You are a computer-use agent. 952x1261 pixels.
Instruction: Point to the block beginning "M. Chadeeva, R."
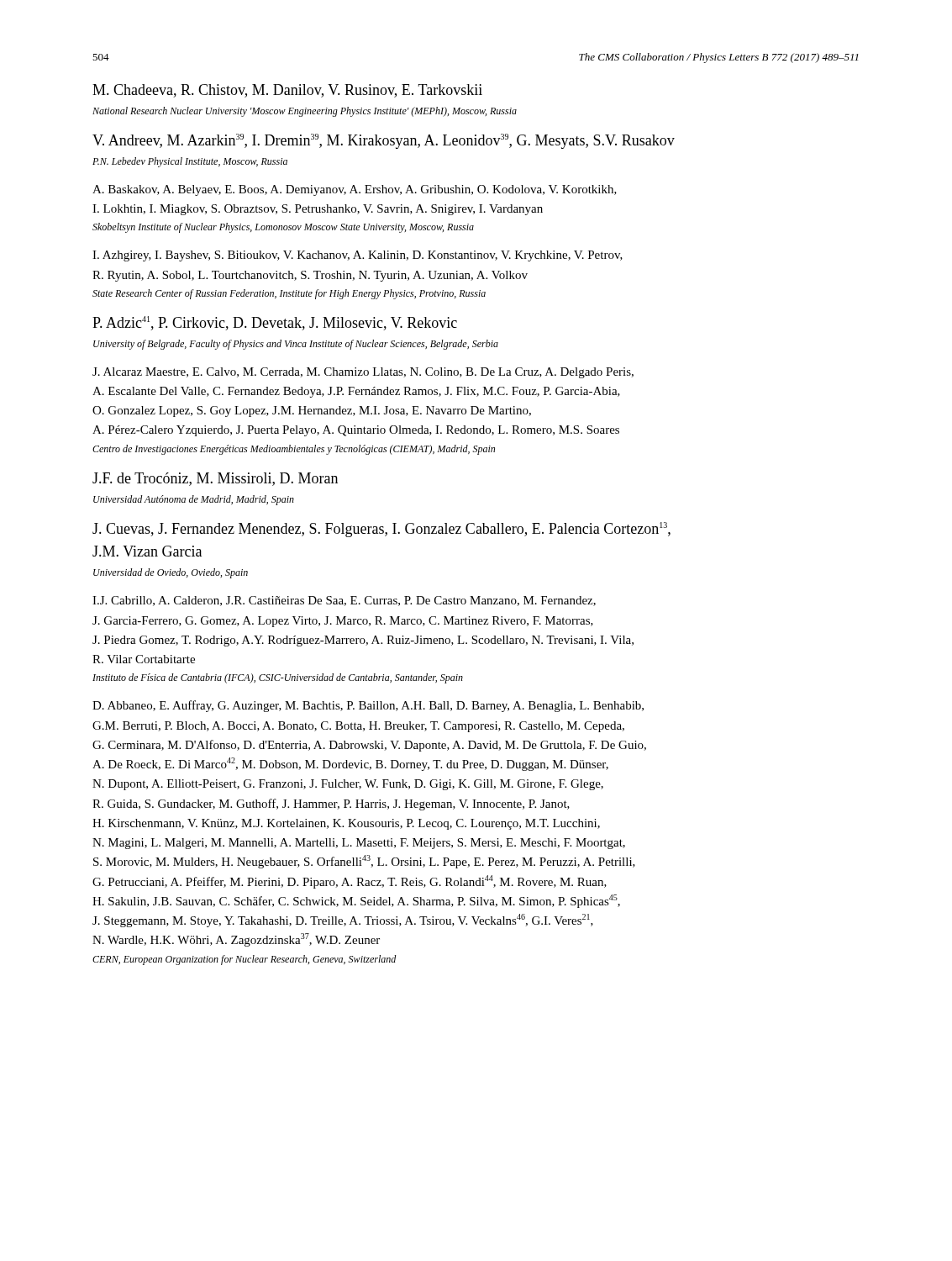coord(287,90)
